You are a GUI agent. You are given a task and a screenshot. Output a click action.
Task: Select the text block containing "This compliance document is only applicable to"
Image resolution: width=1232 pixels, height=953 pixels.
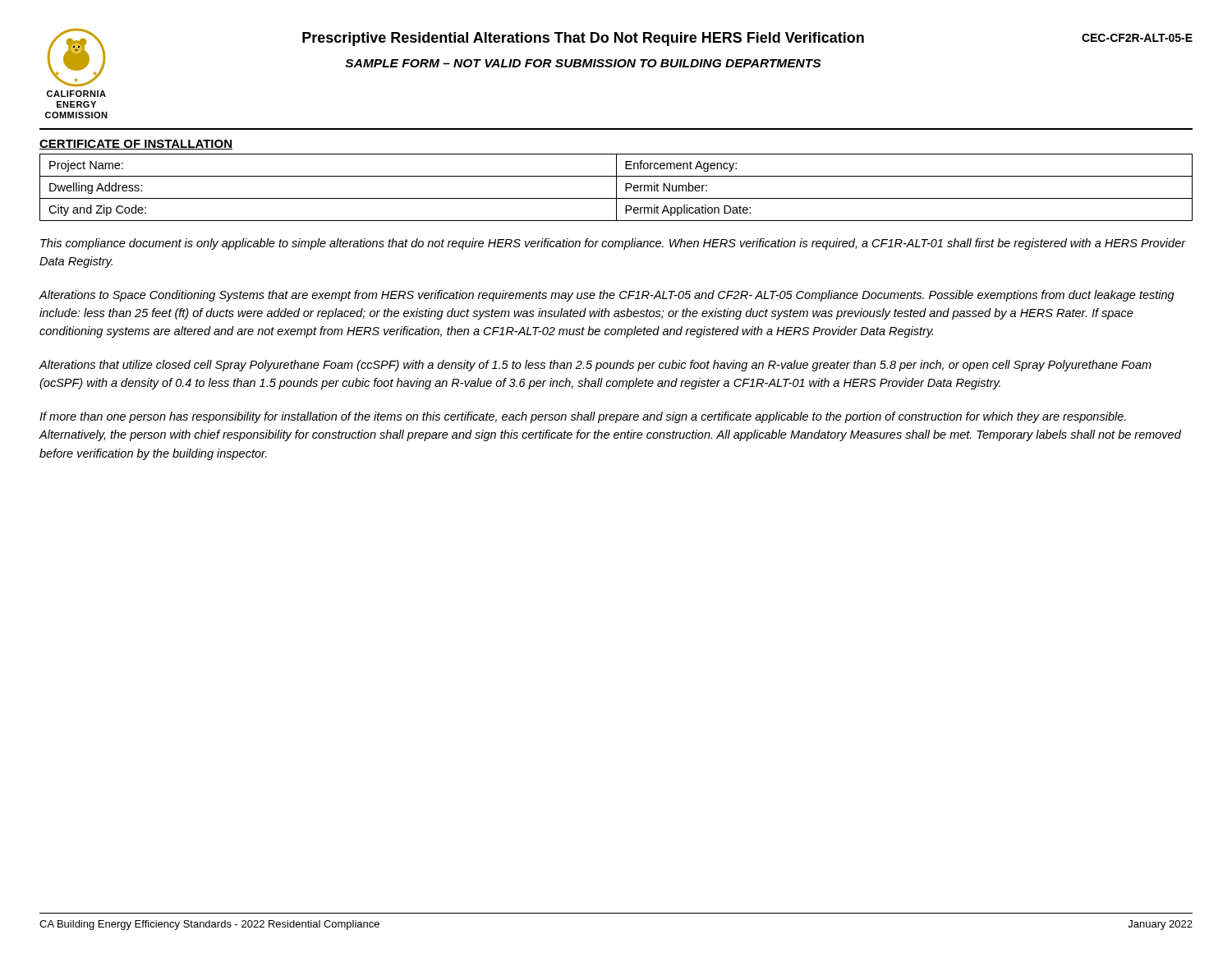click(x=612, y=252)
